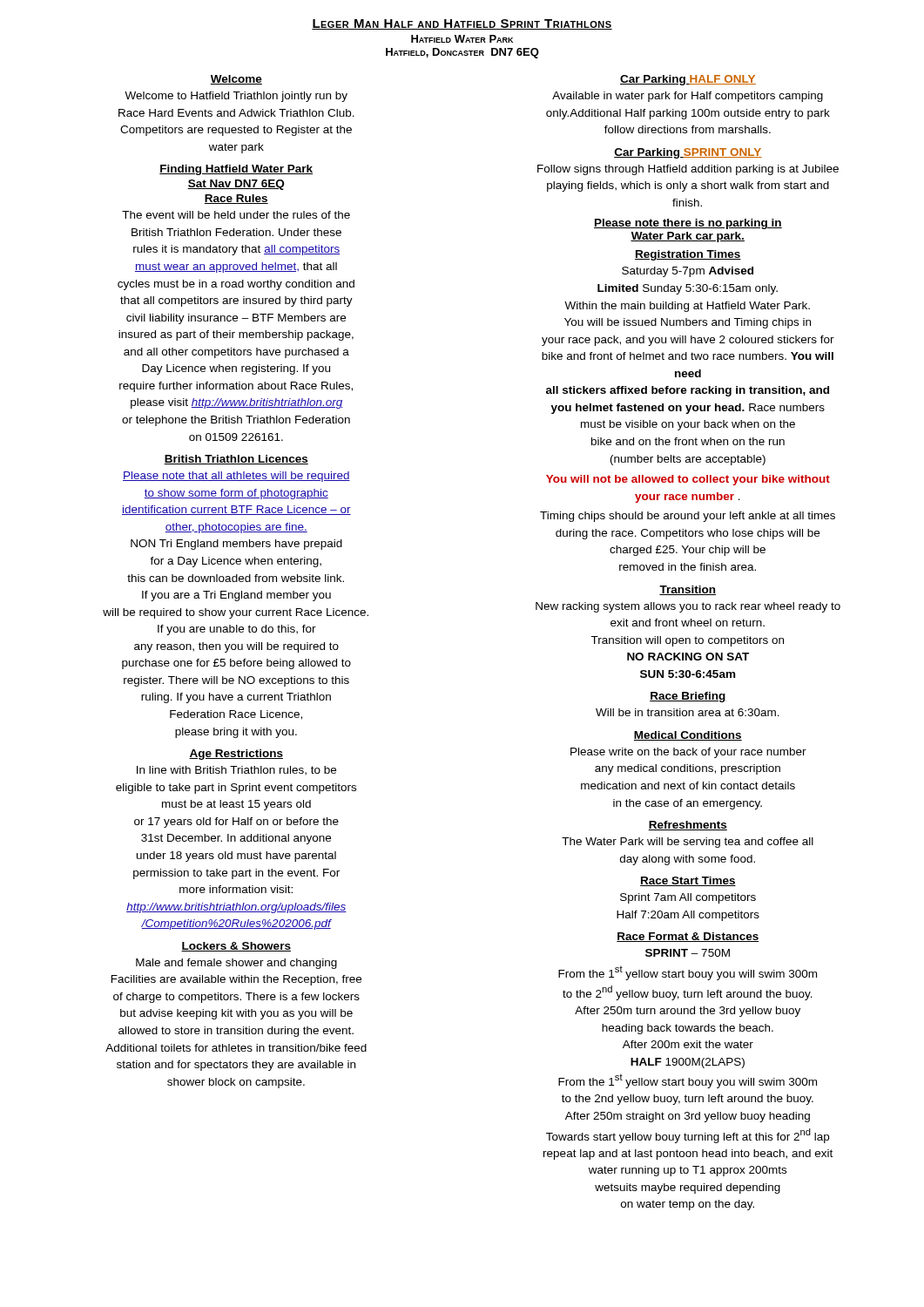Locate the block of text that opens with "The Water Park will"
The image size is (924, 1307).
click(688, 850)
